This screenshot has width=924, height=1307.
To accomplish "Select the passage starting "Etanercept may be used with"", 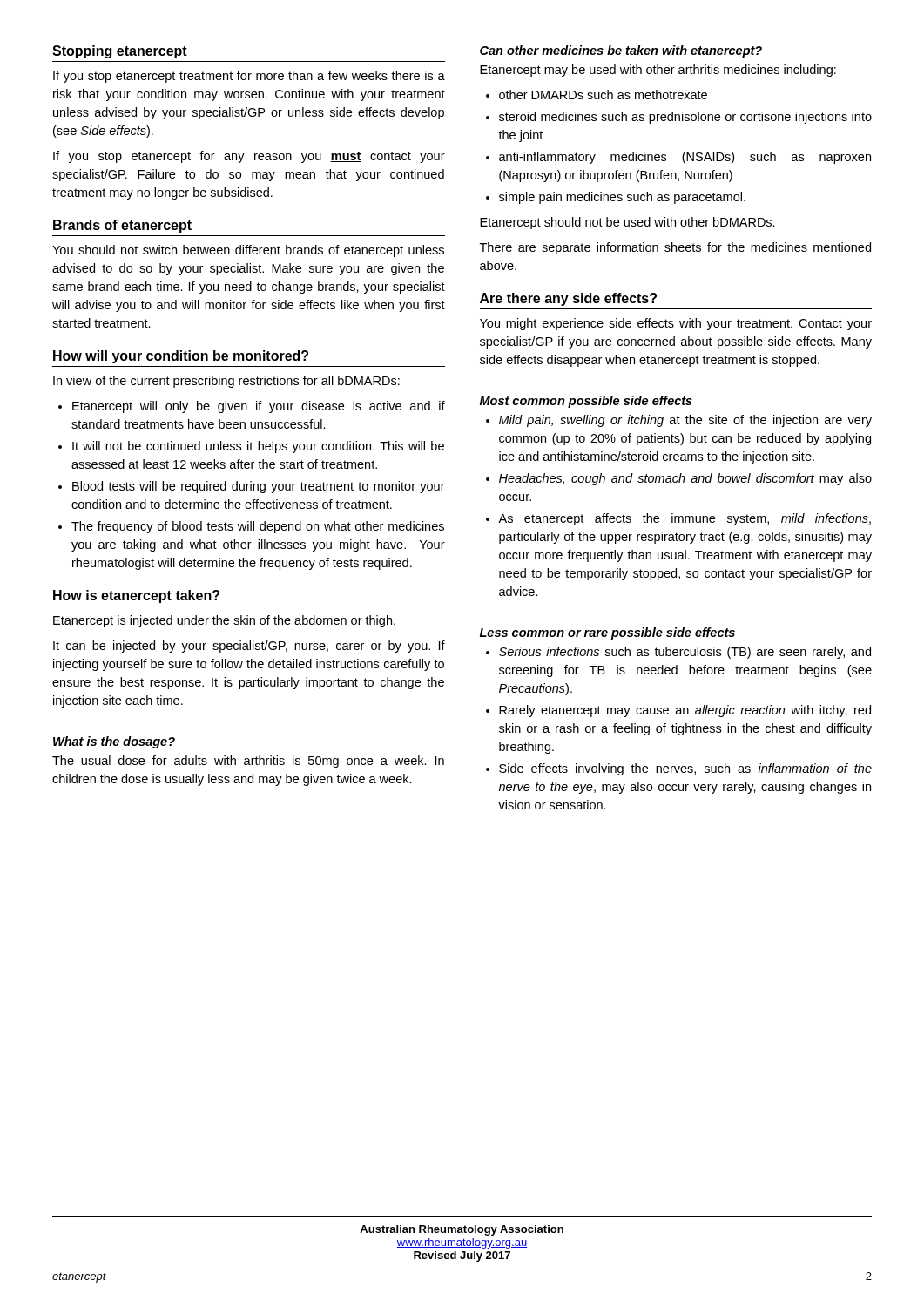I will click(676, 70).
